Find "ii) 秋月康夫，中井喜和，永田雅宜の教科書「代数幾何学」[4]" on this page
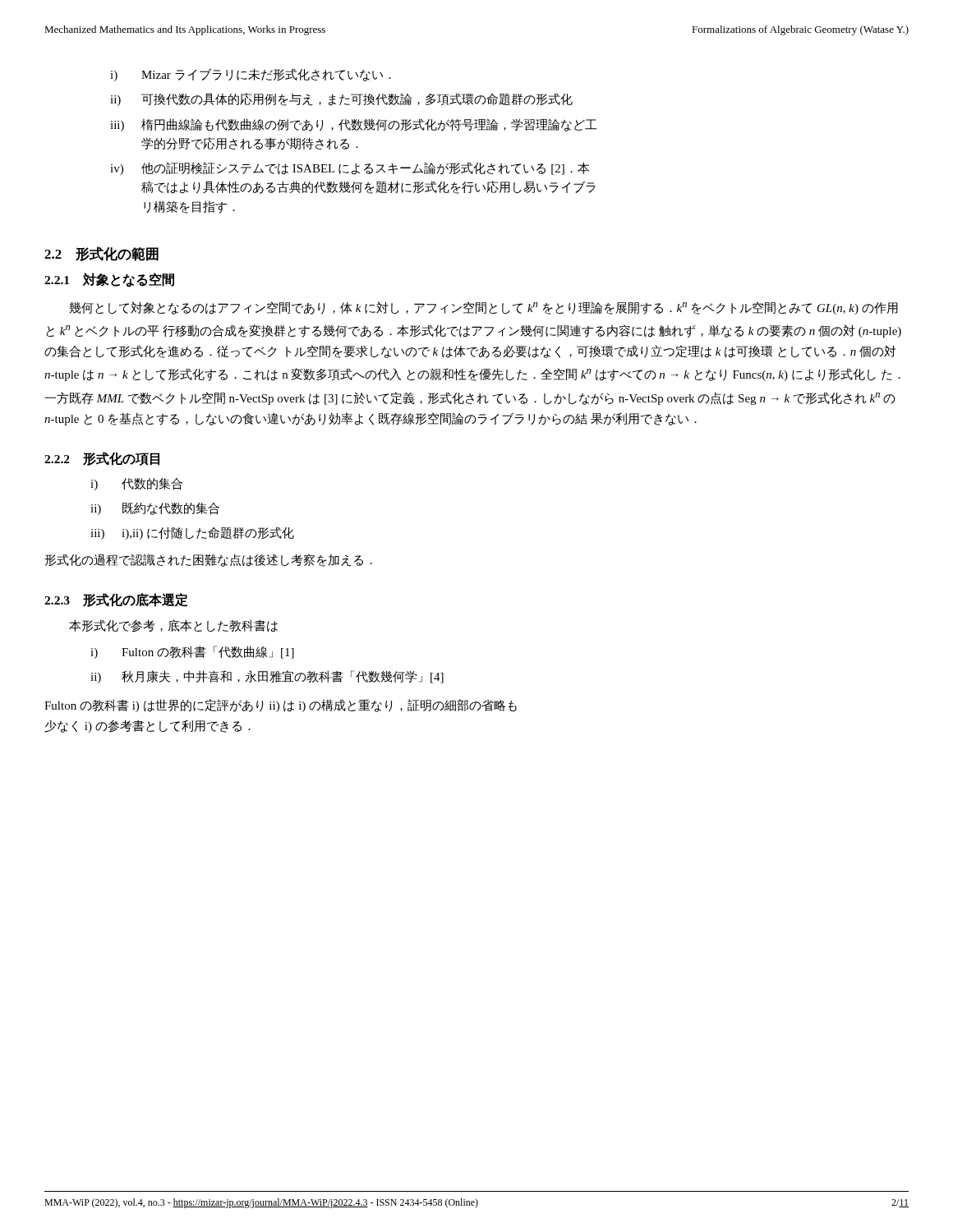953x1232 pixels. (267, 677)
